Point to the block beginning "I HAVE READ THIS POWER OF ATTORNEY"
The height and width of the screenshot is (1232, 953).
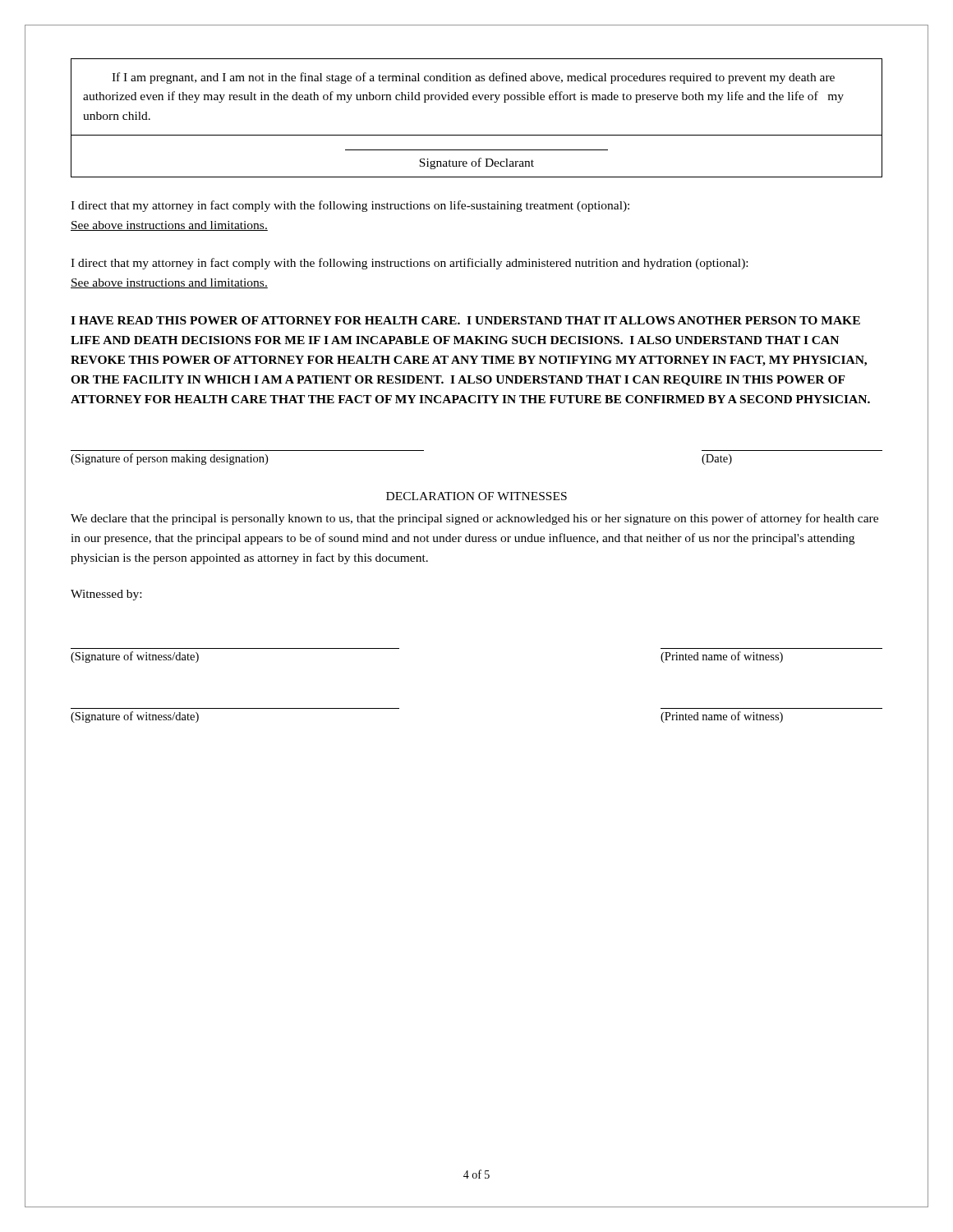pyautogui.click(x=470, y=359)
